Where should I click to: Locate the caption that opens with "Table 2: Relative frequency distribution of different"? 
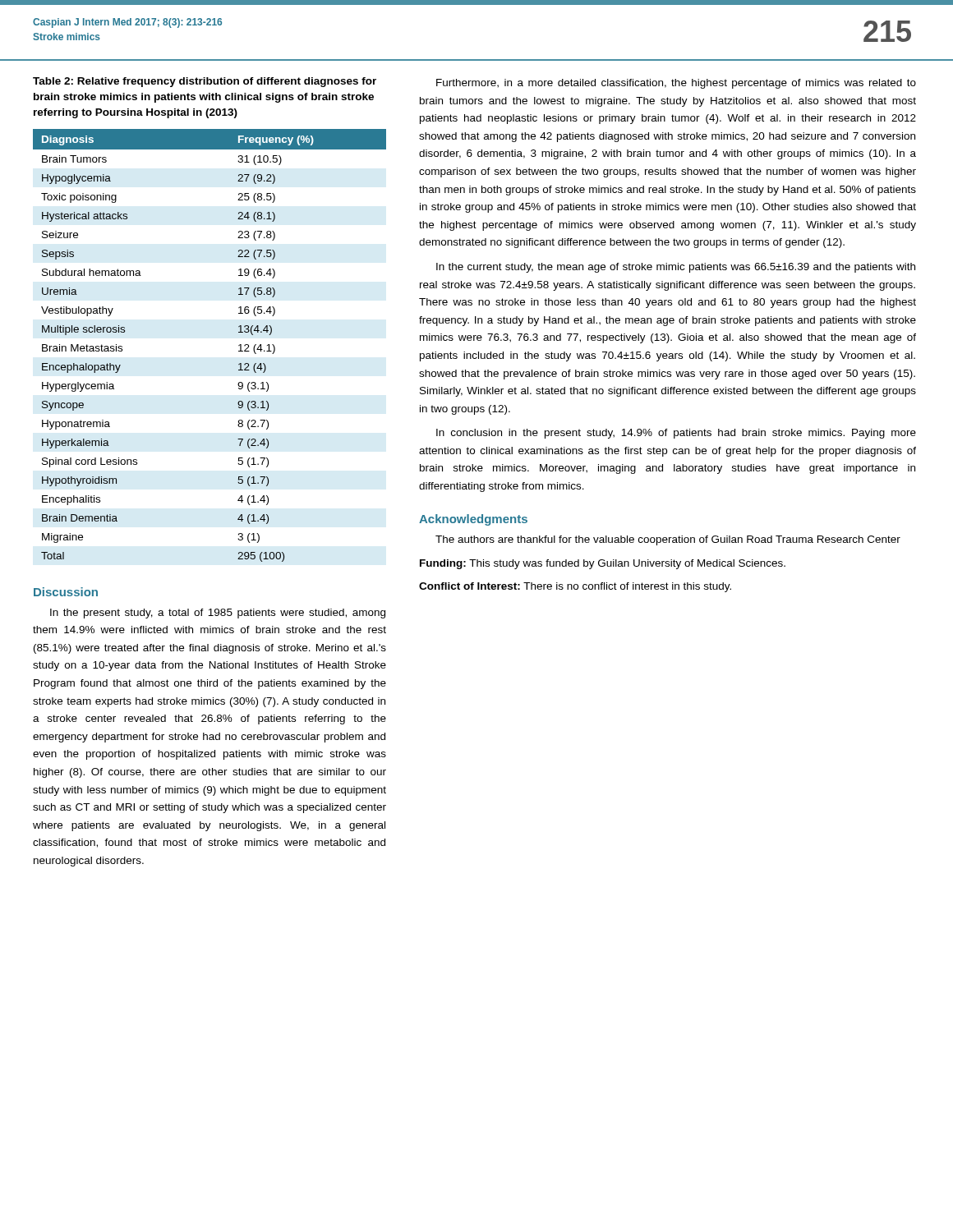coord(205,96)
